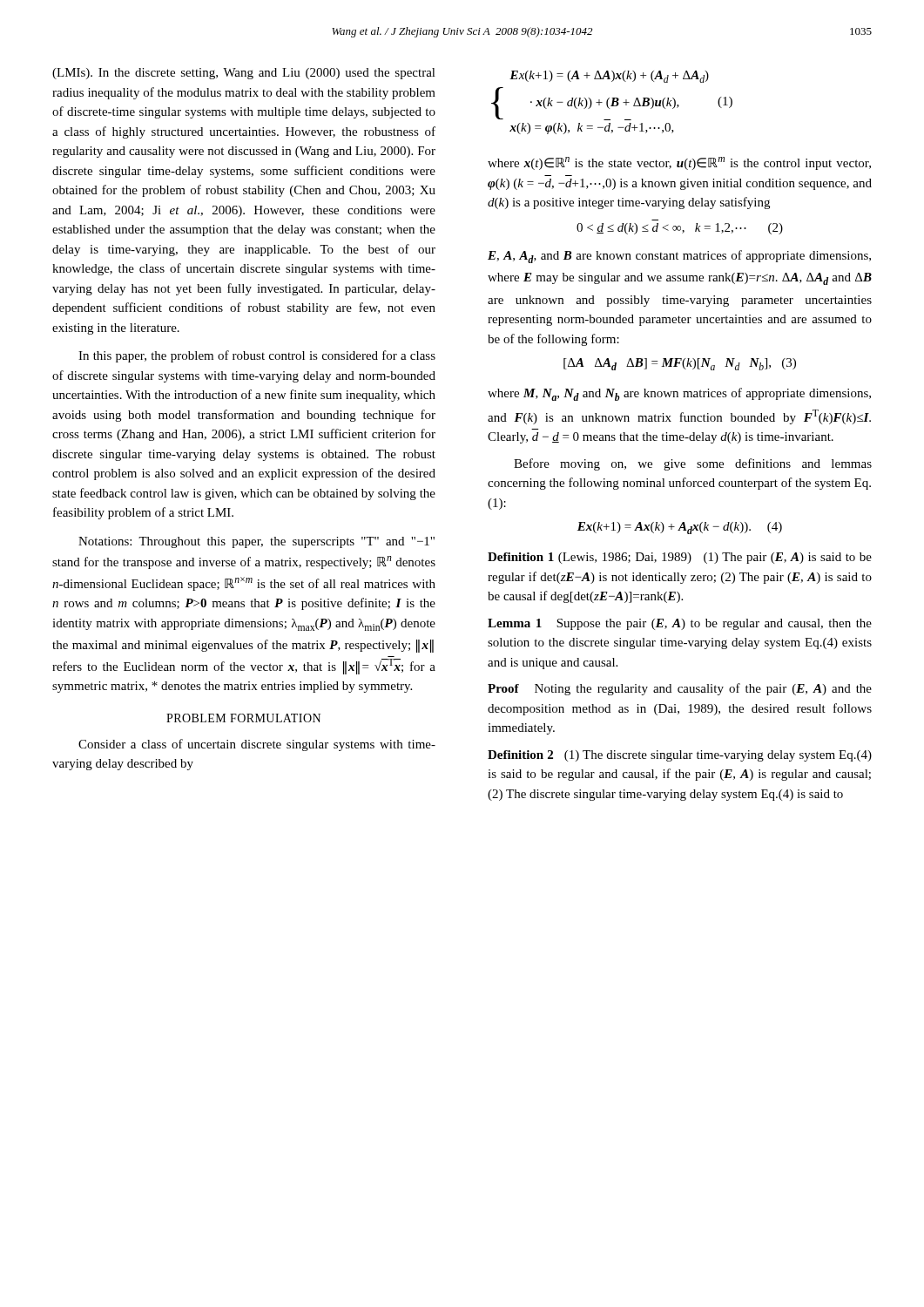Find the block on this page that starts "Before moving on, we"

click(680, 483)
